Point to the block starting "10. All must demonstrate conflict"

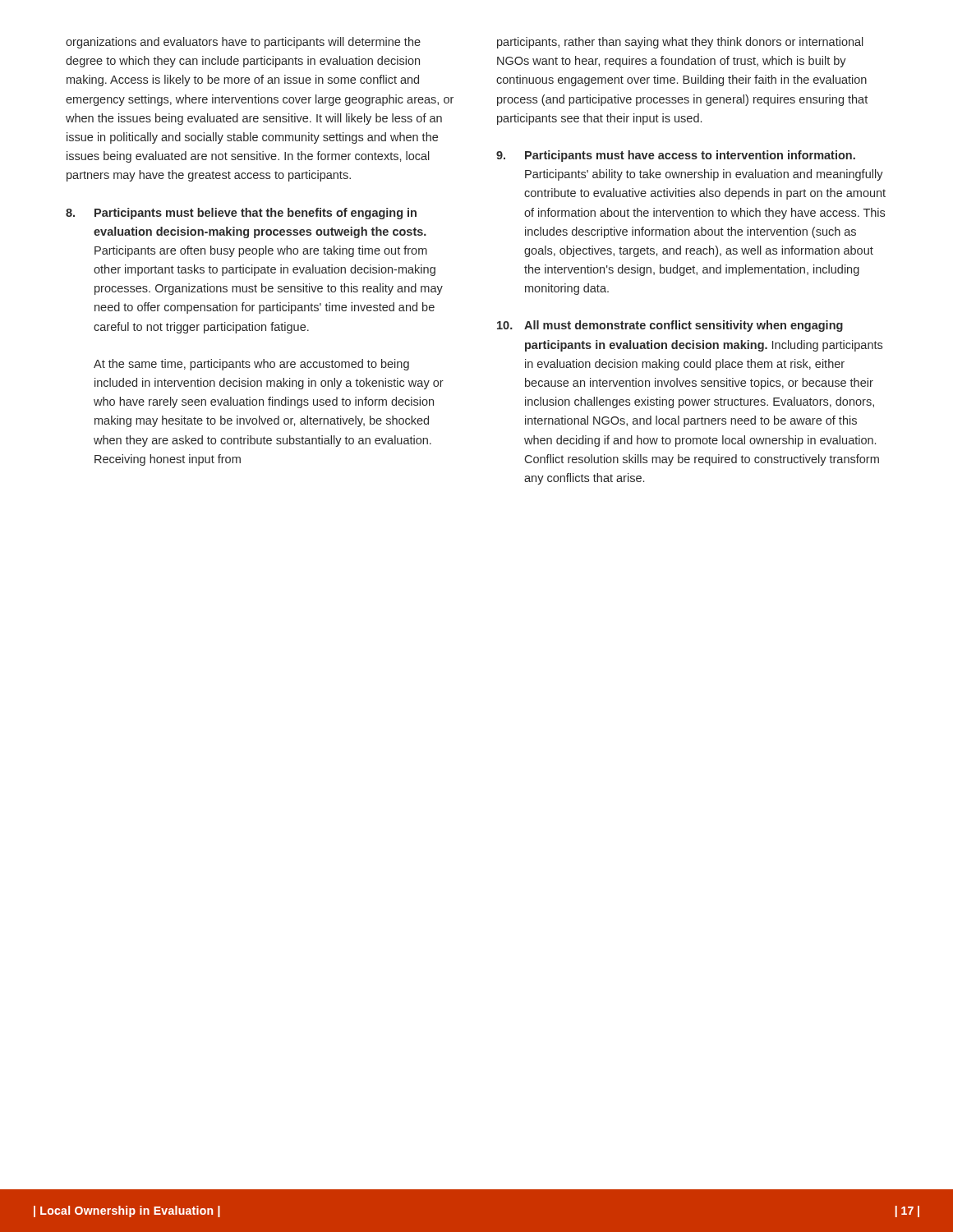point(692,402)
